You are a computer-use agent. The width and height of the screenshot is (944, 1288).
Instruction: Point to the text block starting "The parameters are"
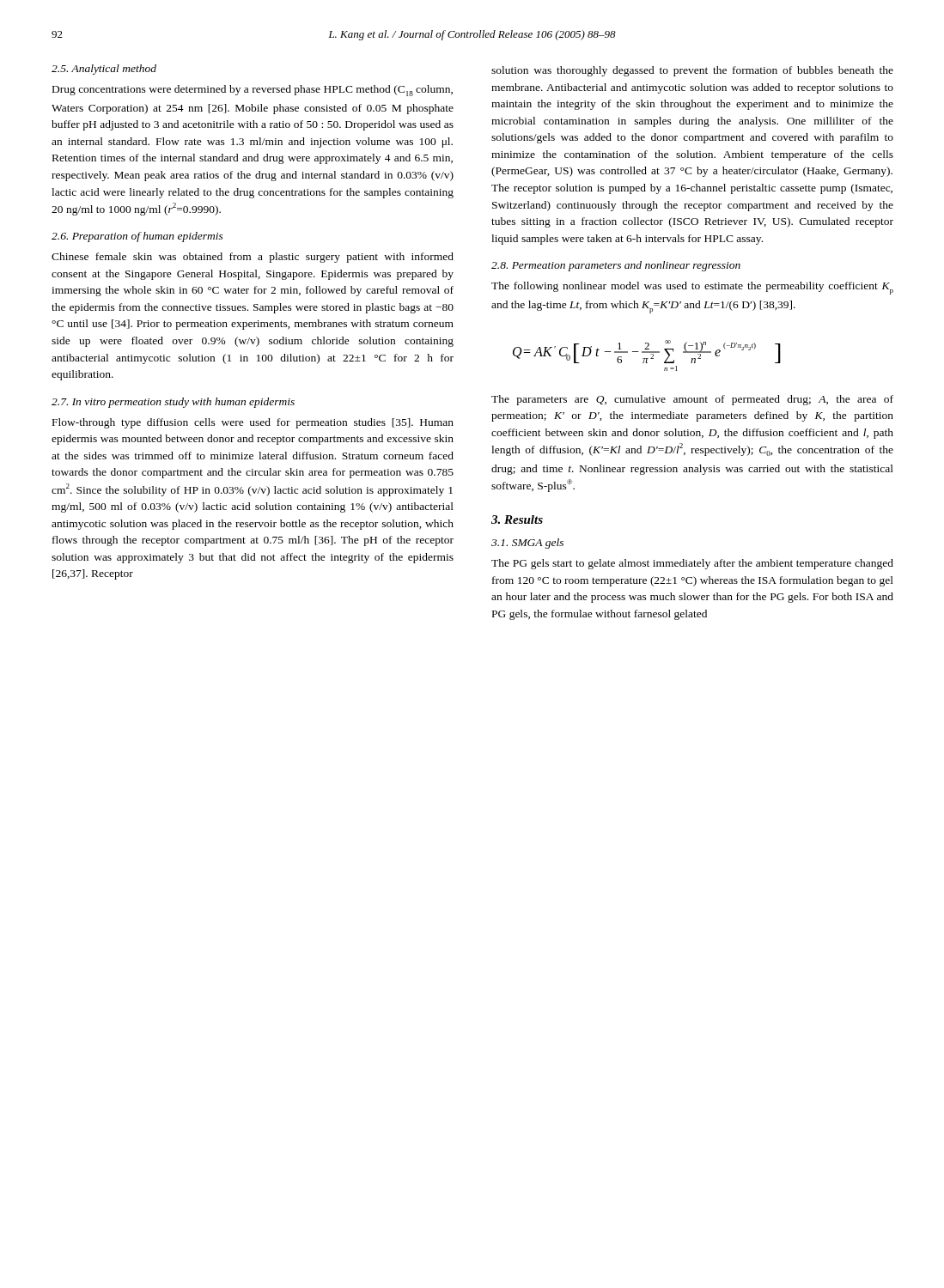[x=692, y=442]
